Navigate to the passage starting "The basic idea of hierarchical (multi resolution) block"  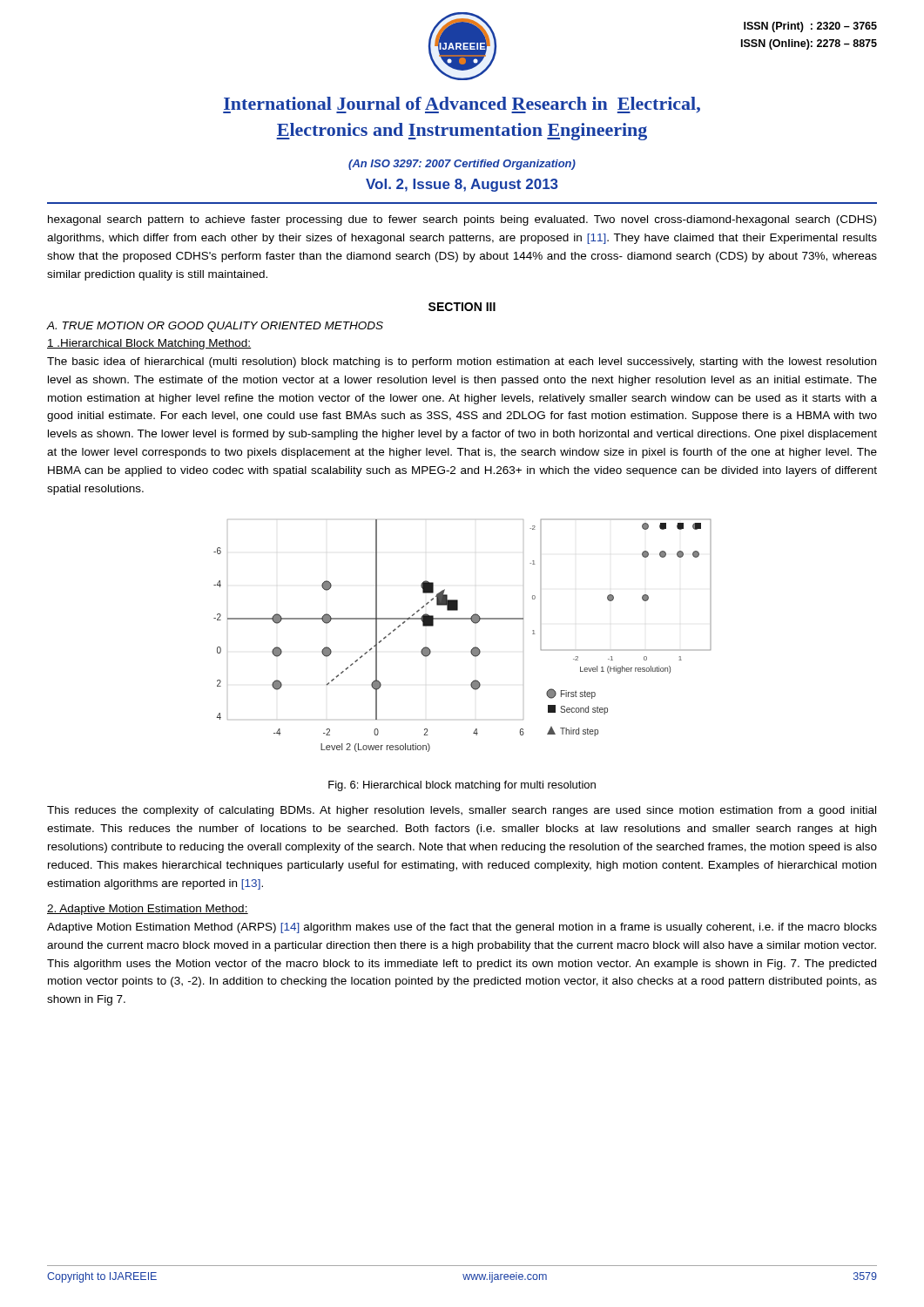(x=462, y=425)
